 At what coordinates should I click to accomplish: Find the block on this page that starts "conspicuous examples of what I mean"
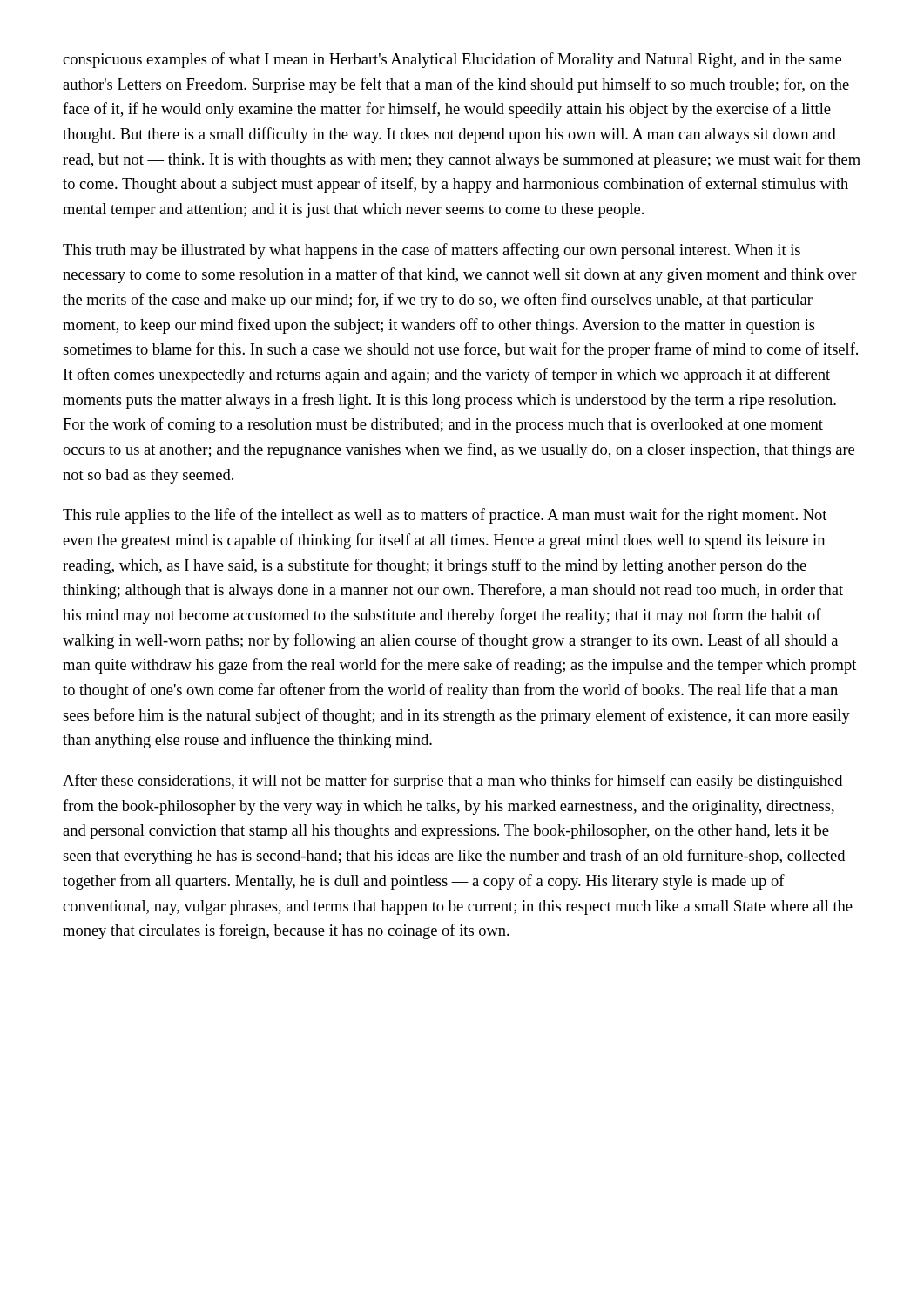click(x=462, y=134)
